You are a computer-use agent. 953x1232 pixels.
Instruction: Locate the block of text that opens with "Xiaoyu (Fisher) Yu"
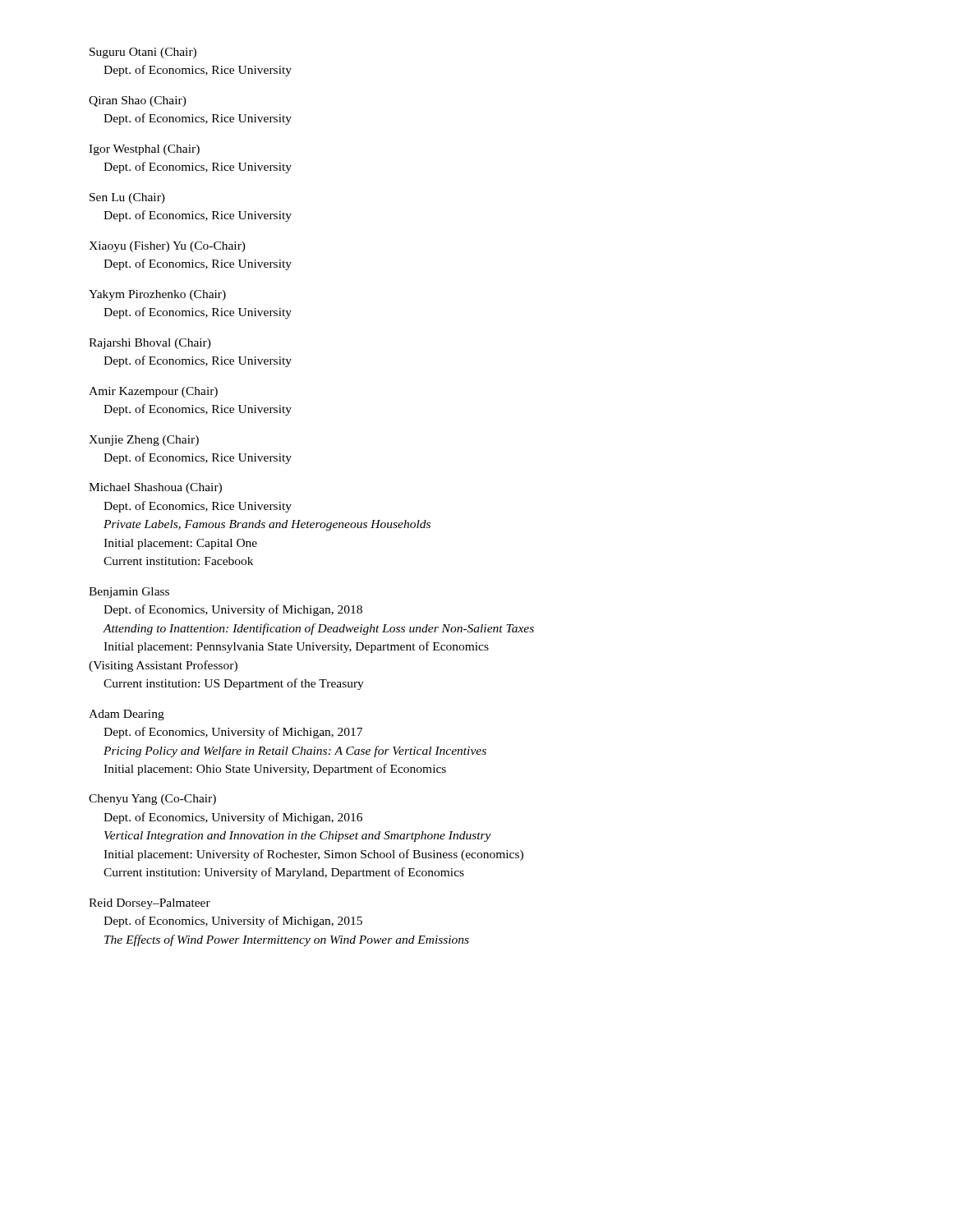(x=167, y=247)
